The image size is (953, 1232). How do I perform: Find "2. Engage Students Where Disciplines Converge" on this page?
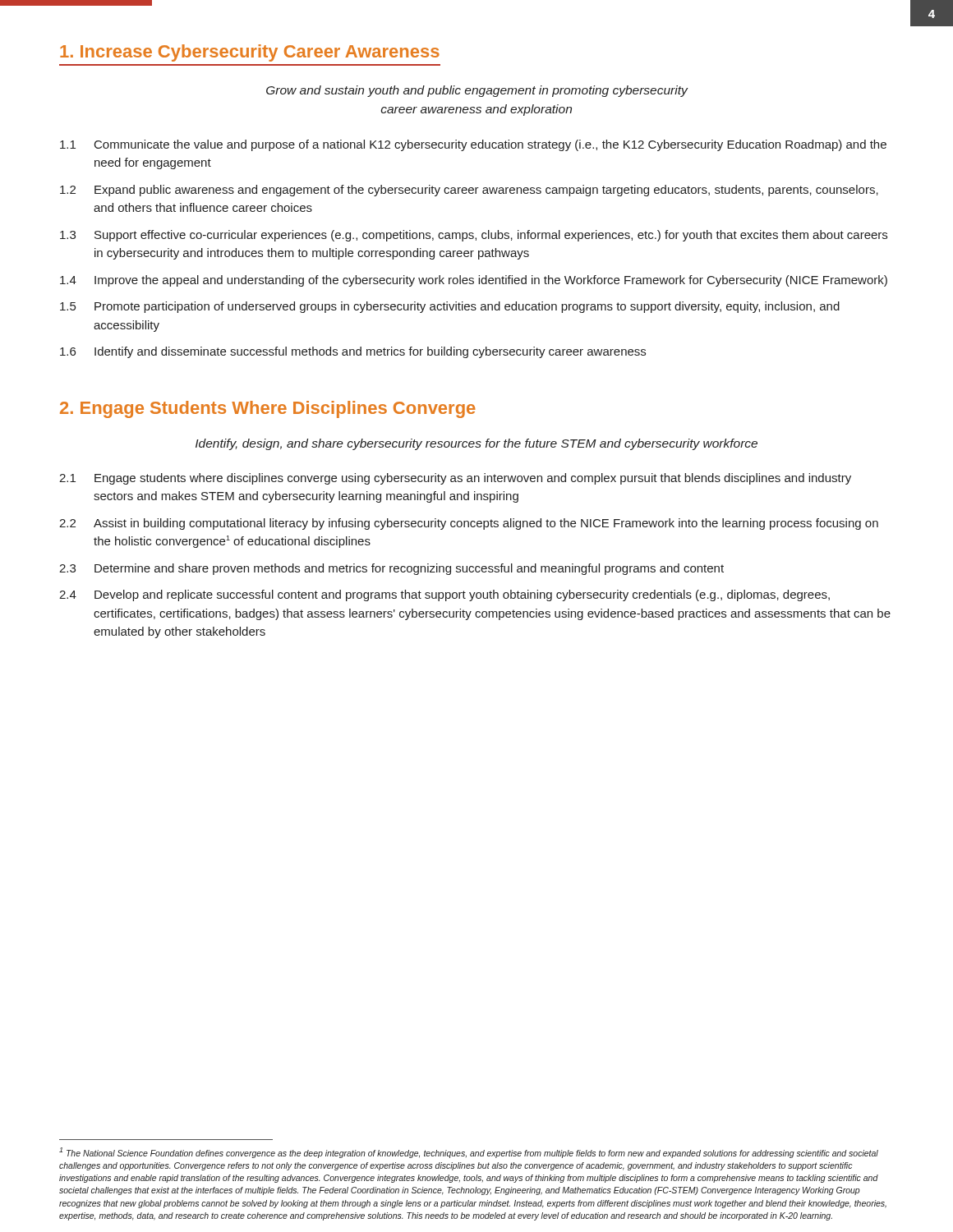tap(268, 408)
